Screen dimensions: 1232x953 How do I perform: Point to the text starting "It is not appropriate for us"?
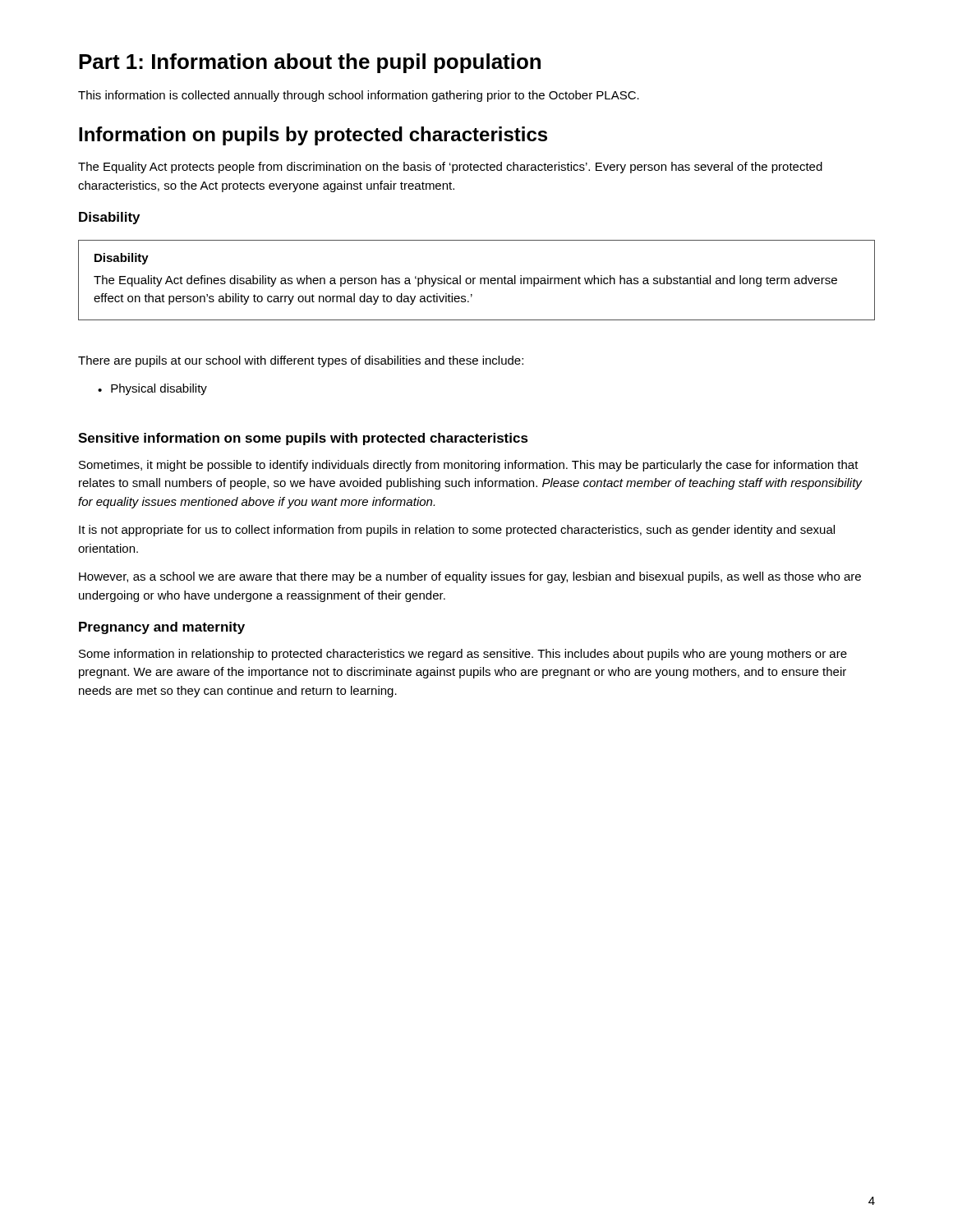(x=457, y=539)
